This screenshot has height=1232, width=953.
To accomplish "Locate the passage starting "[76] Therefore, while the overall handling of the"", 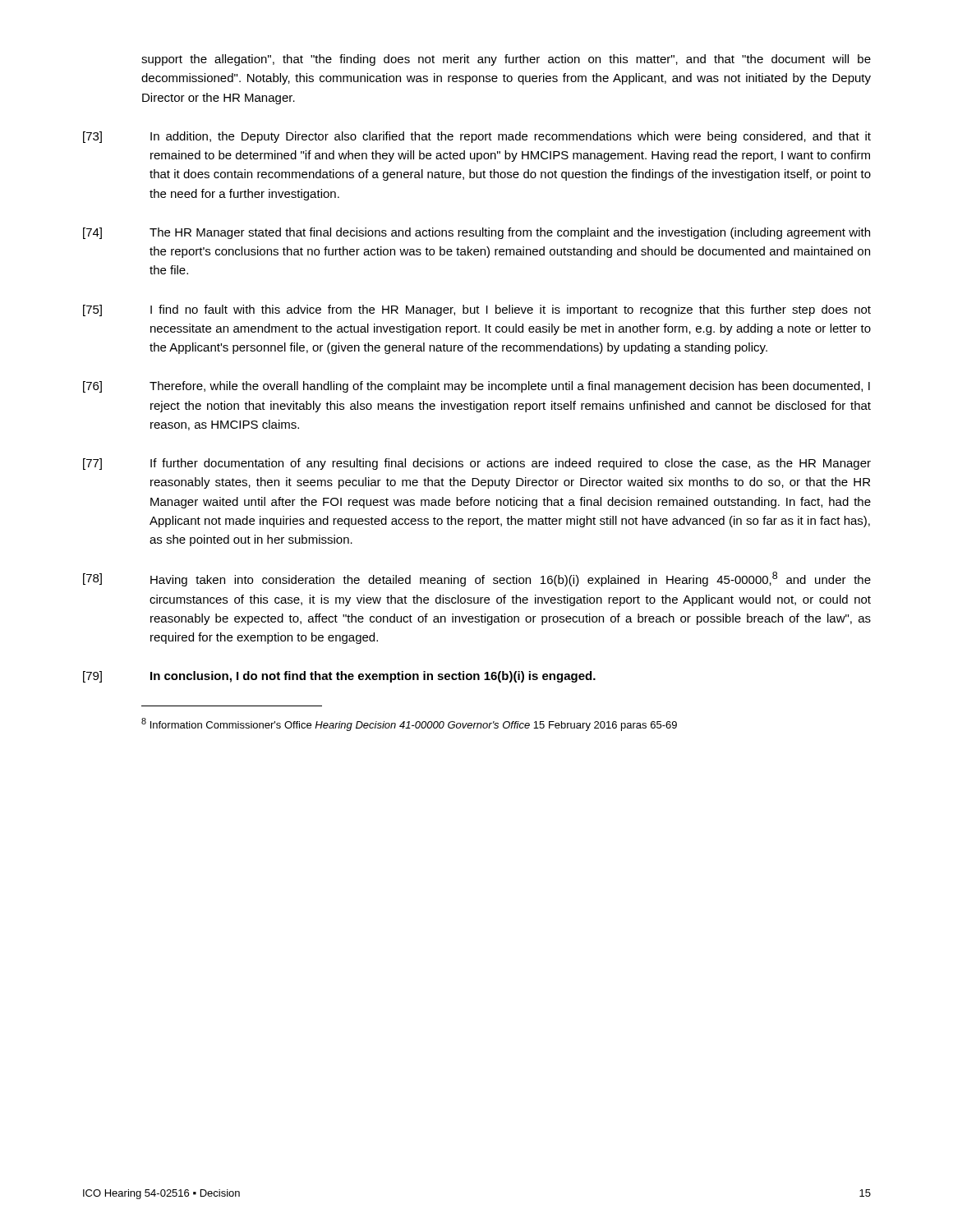I will [x=476, y=405].
